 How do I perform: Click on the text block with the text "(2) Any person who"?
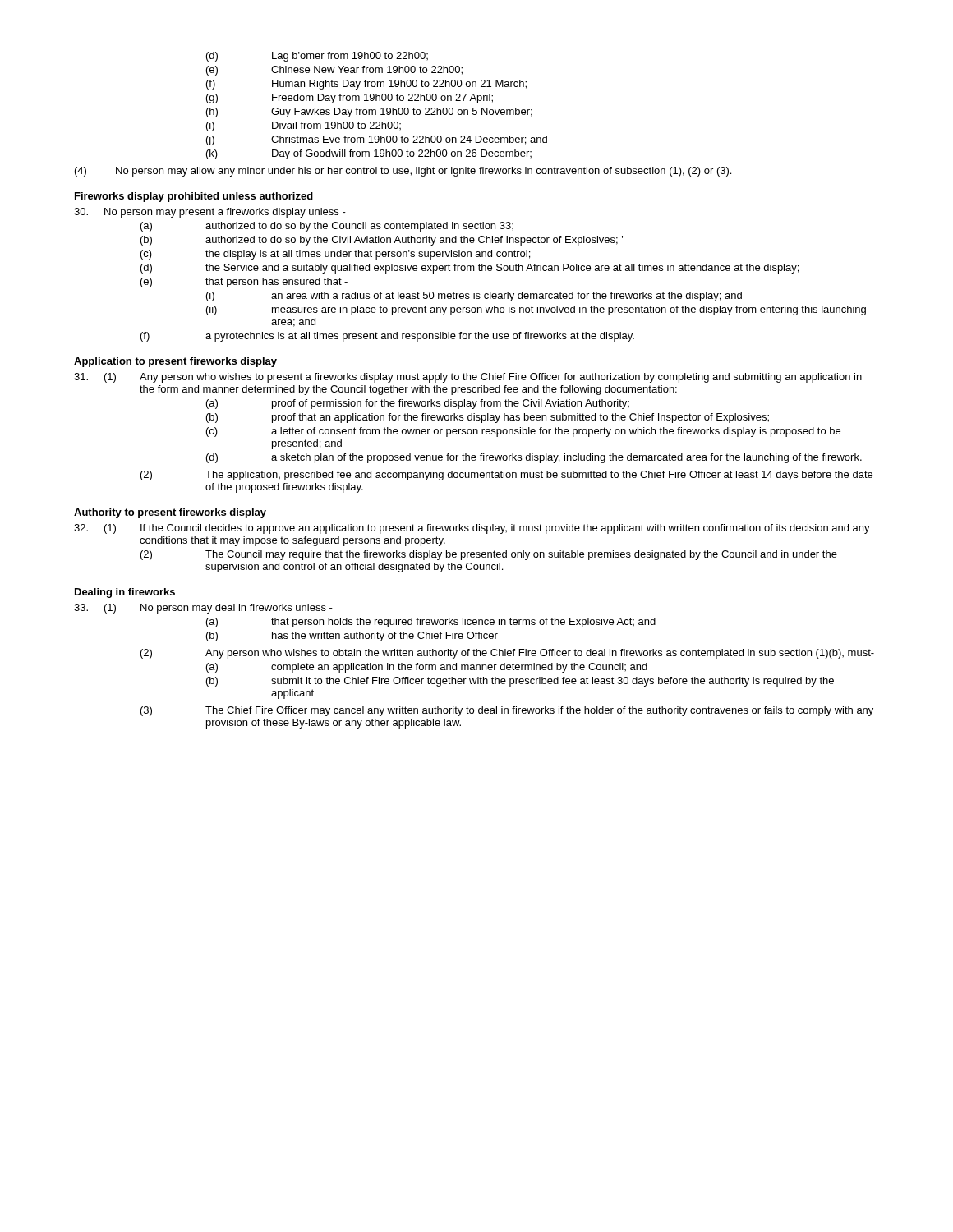(x=474, y=653)
